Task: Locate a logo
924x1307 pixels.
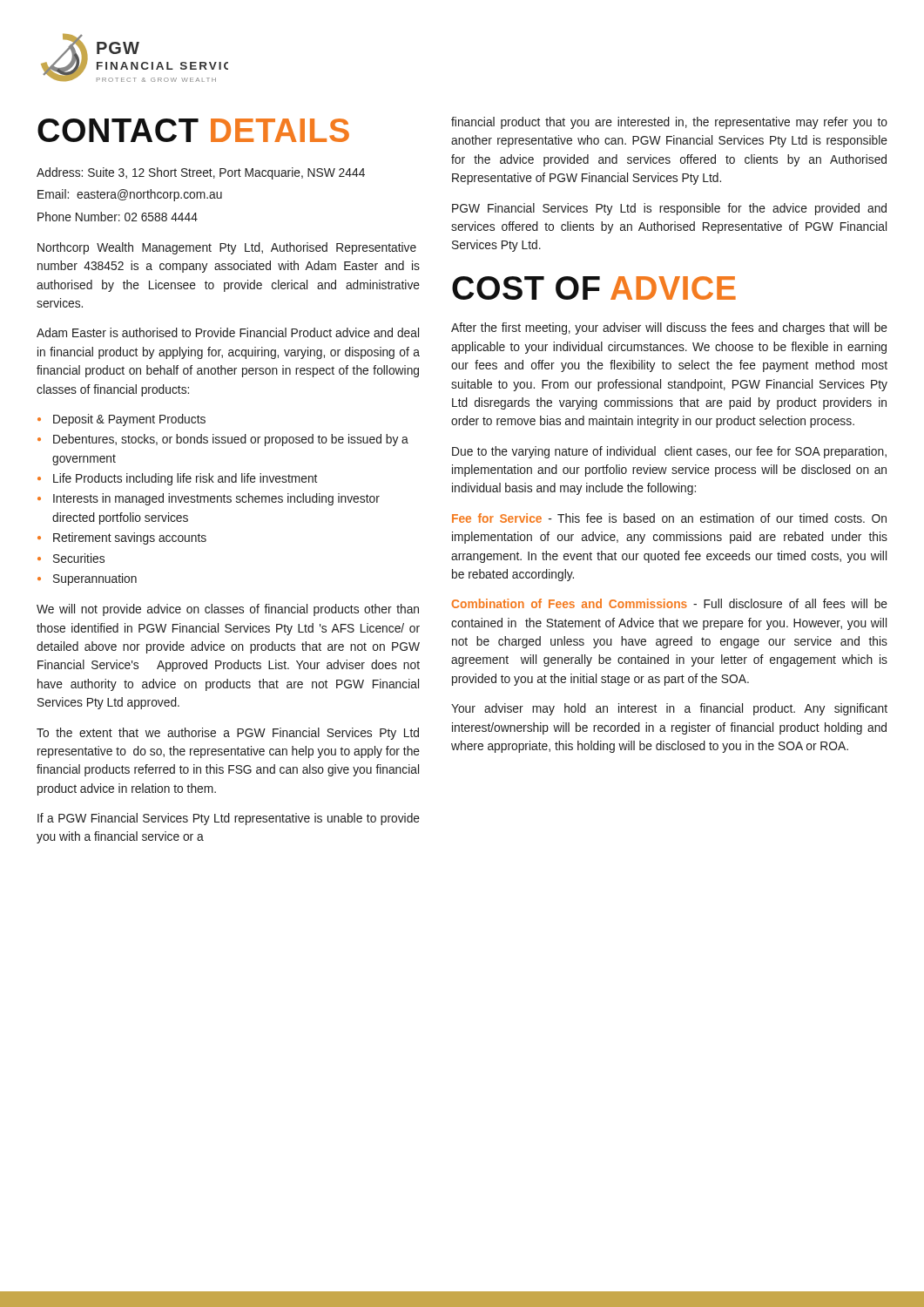Action: tap(132, 56)
